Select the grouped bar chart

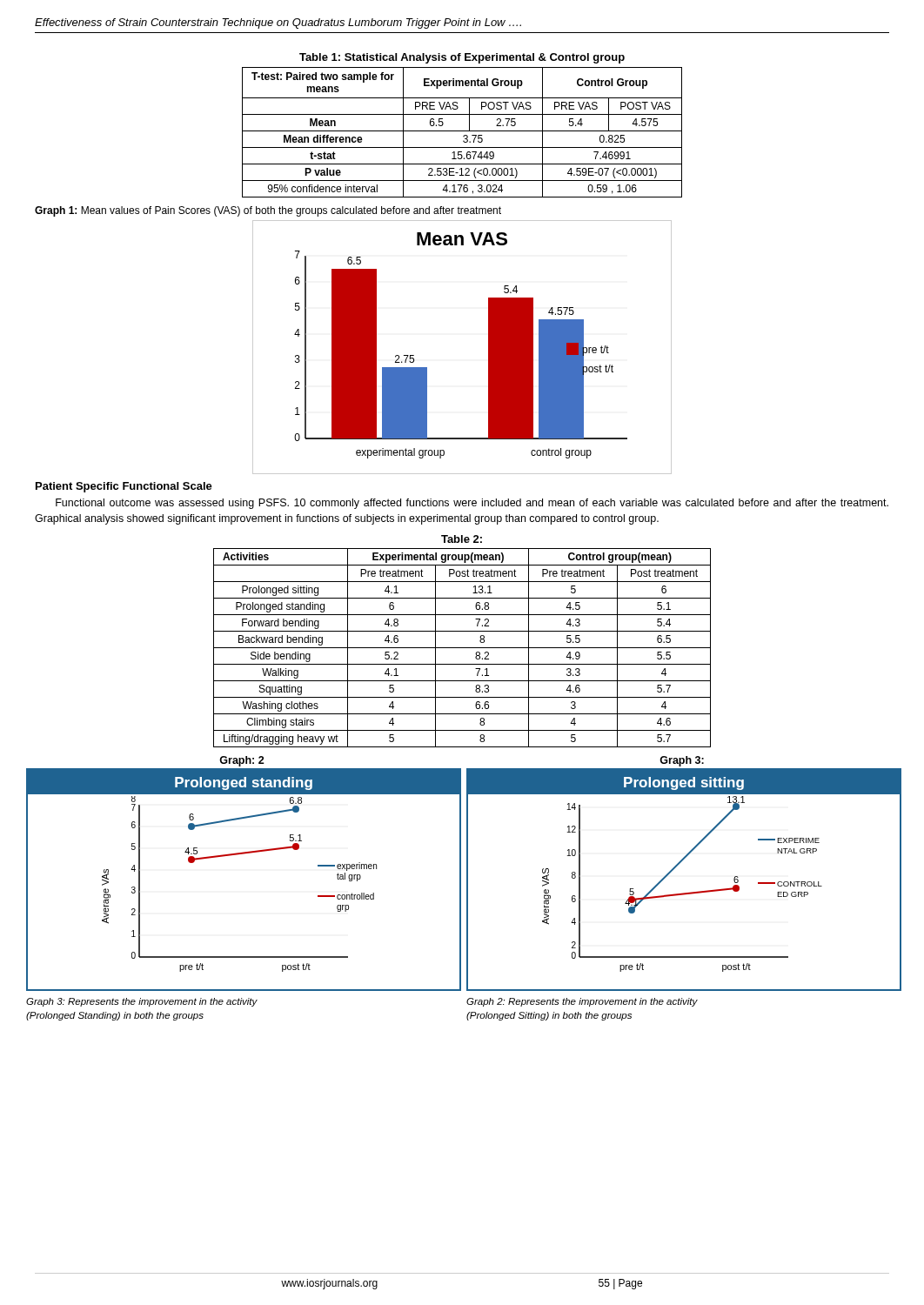462,347
